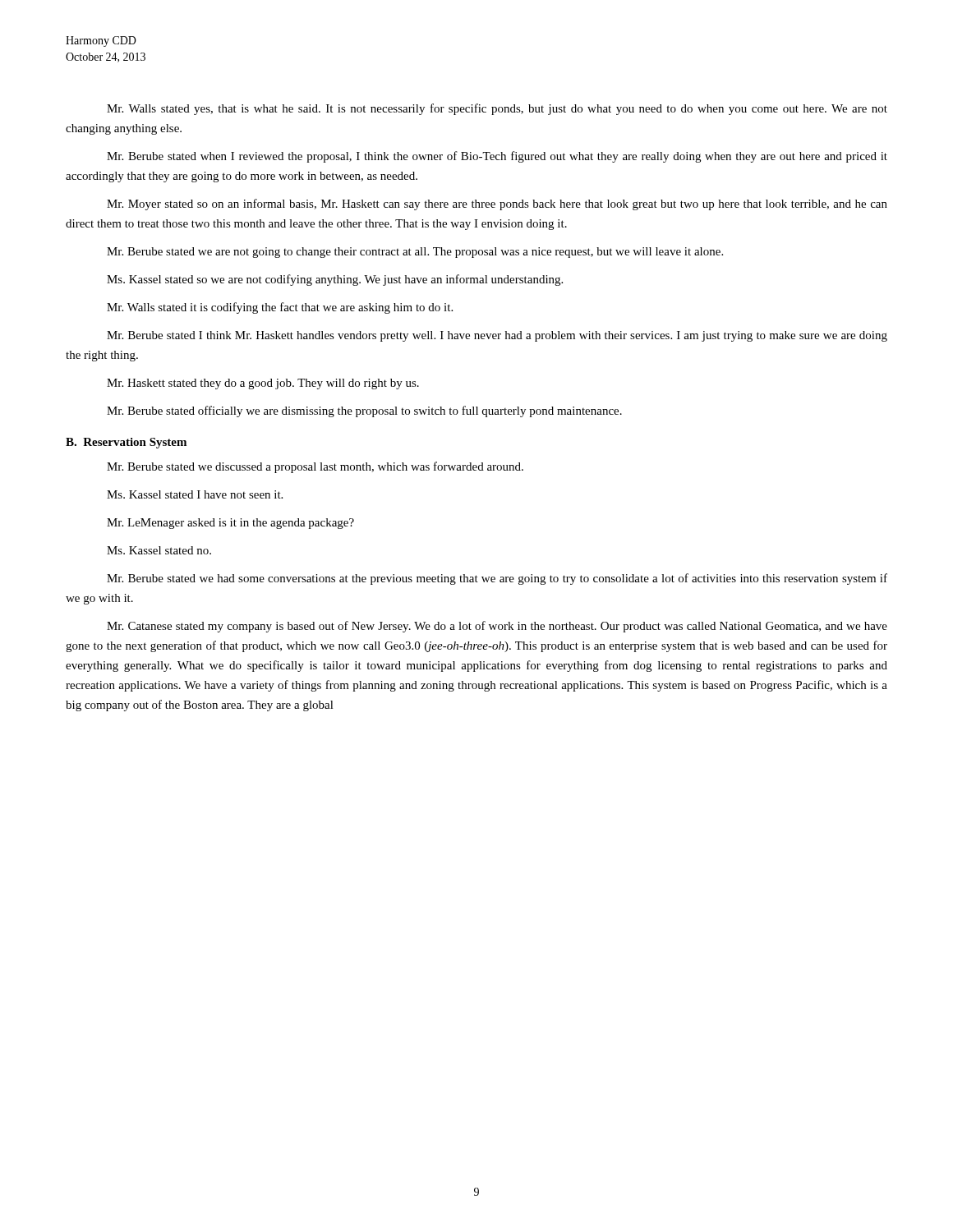Click on the block starting "Mr. Walls stated it"
This screenshot has width=953, height=1232.
point(280,307)
